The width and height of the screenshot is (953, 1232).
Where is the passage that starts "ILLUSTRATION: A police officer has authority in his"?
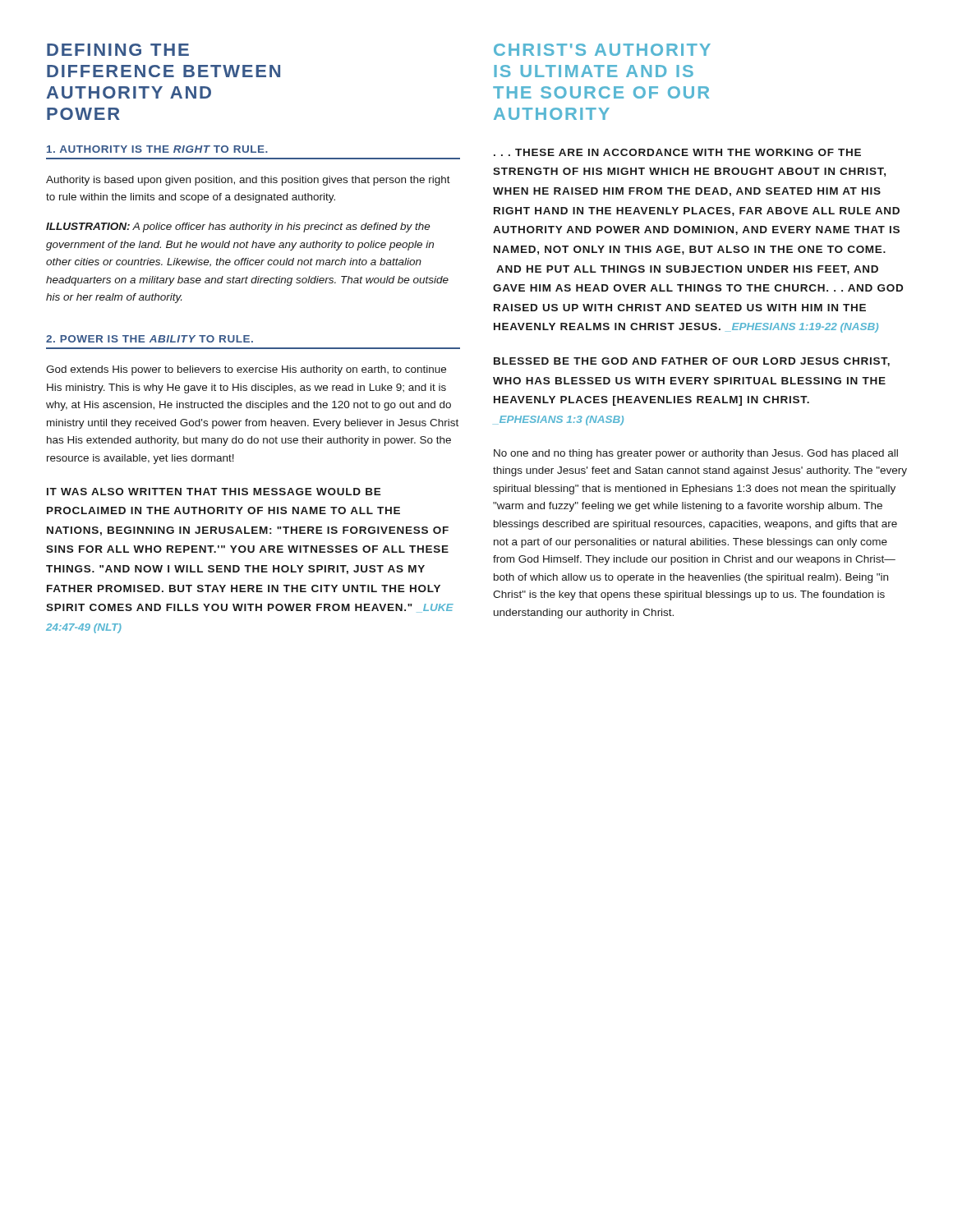[253, 262]
